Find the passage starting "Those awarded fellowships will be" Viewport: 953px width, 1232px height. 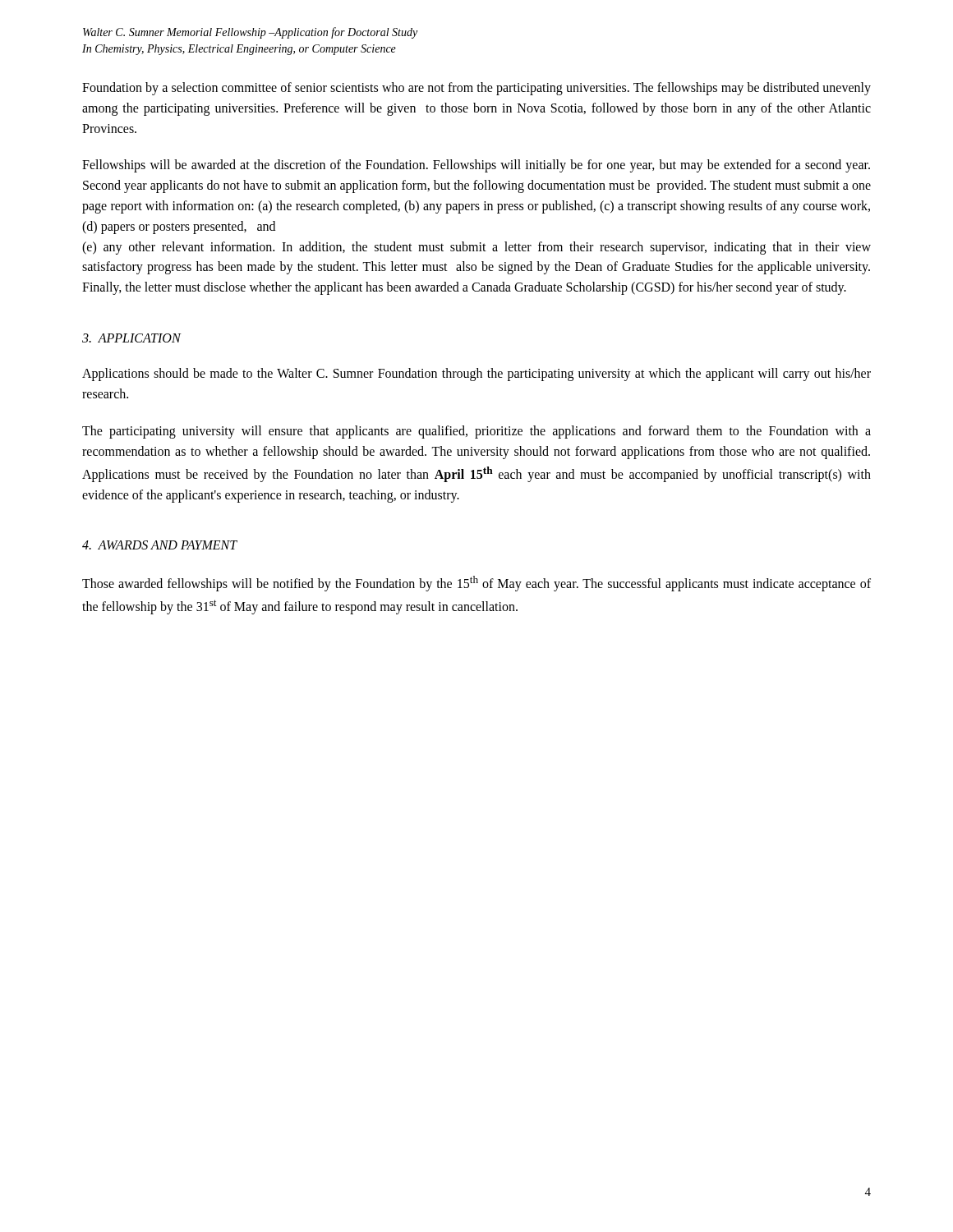point(476,593)
